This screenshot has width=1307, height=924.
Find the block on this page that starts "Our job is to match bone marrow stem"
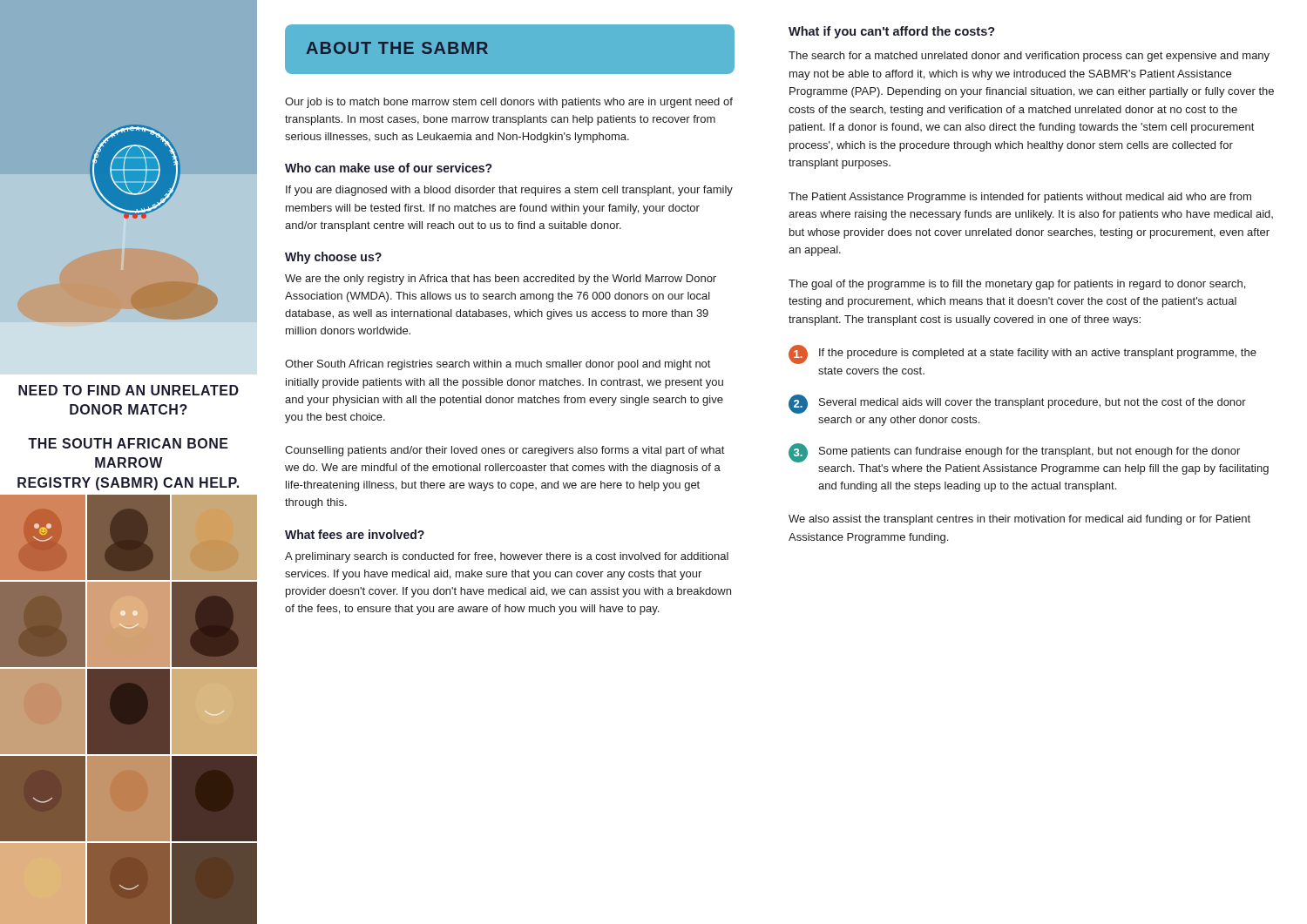point(509,119)
